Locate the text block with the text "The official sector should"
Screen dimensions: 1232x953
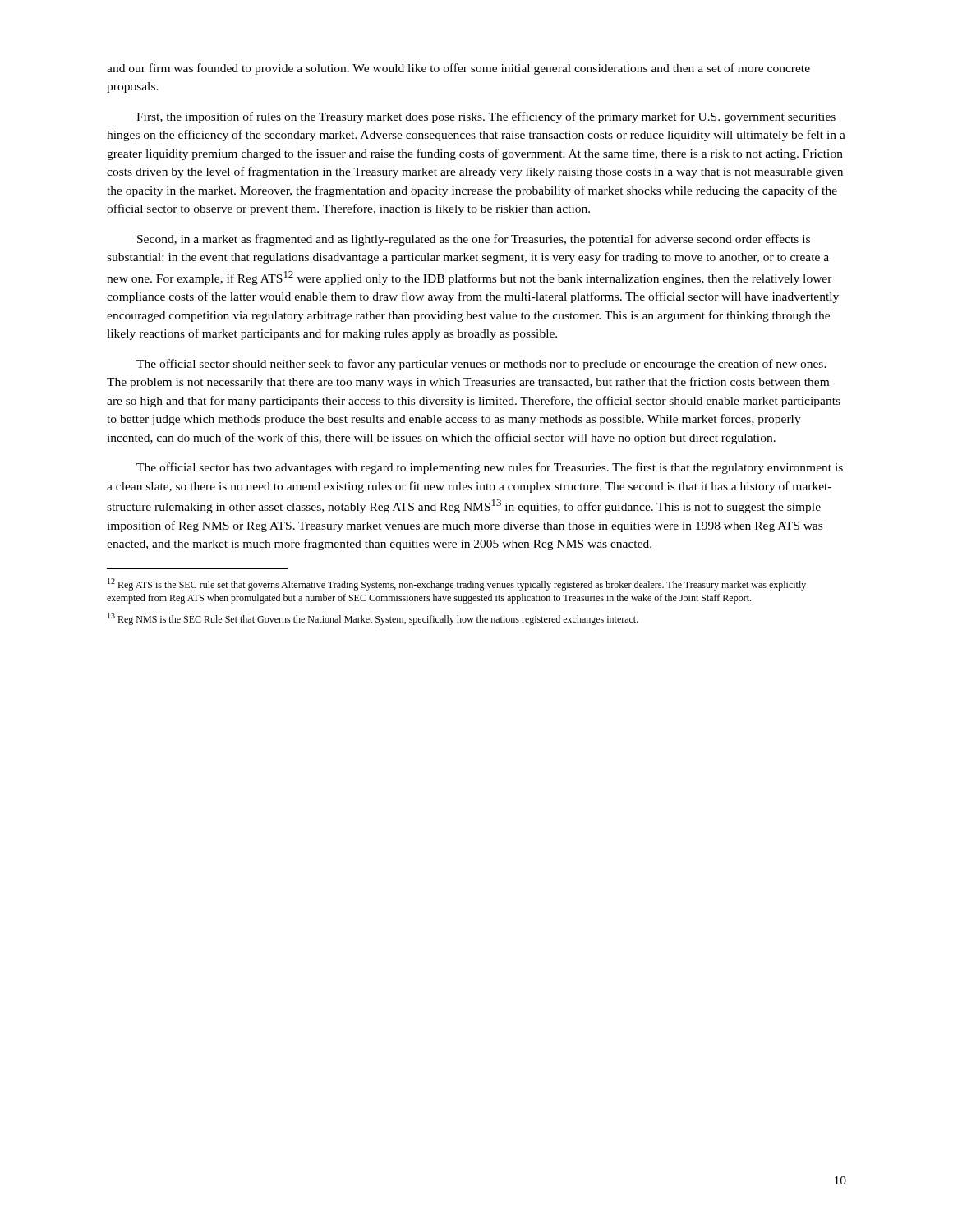point(476,401)
